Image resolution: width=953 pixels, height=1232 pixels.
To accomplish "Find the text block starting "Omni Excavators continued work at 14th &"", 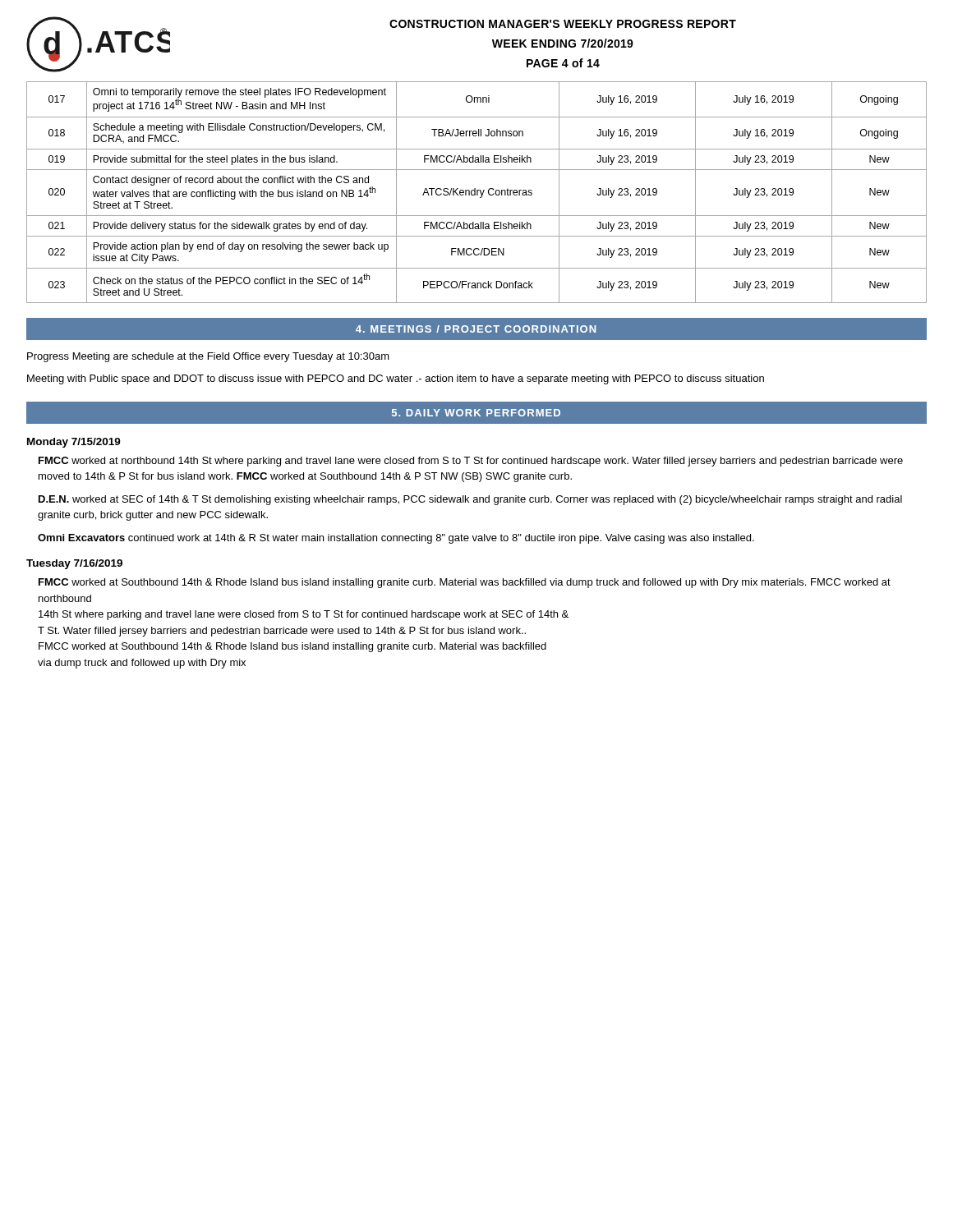I will 396,537.
